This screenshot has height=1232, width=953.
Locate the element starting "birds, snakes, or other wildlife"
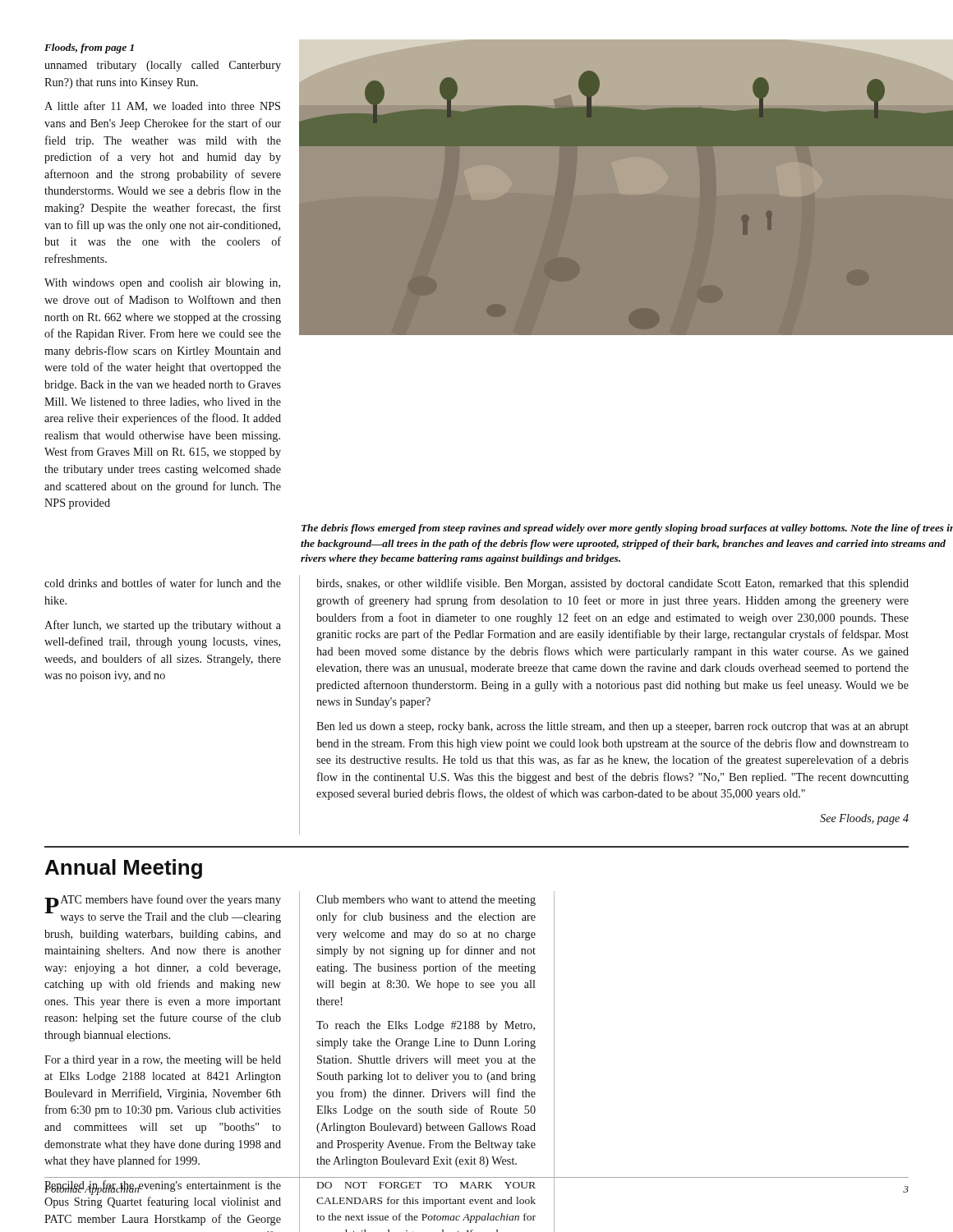tap(612, 584)
